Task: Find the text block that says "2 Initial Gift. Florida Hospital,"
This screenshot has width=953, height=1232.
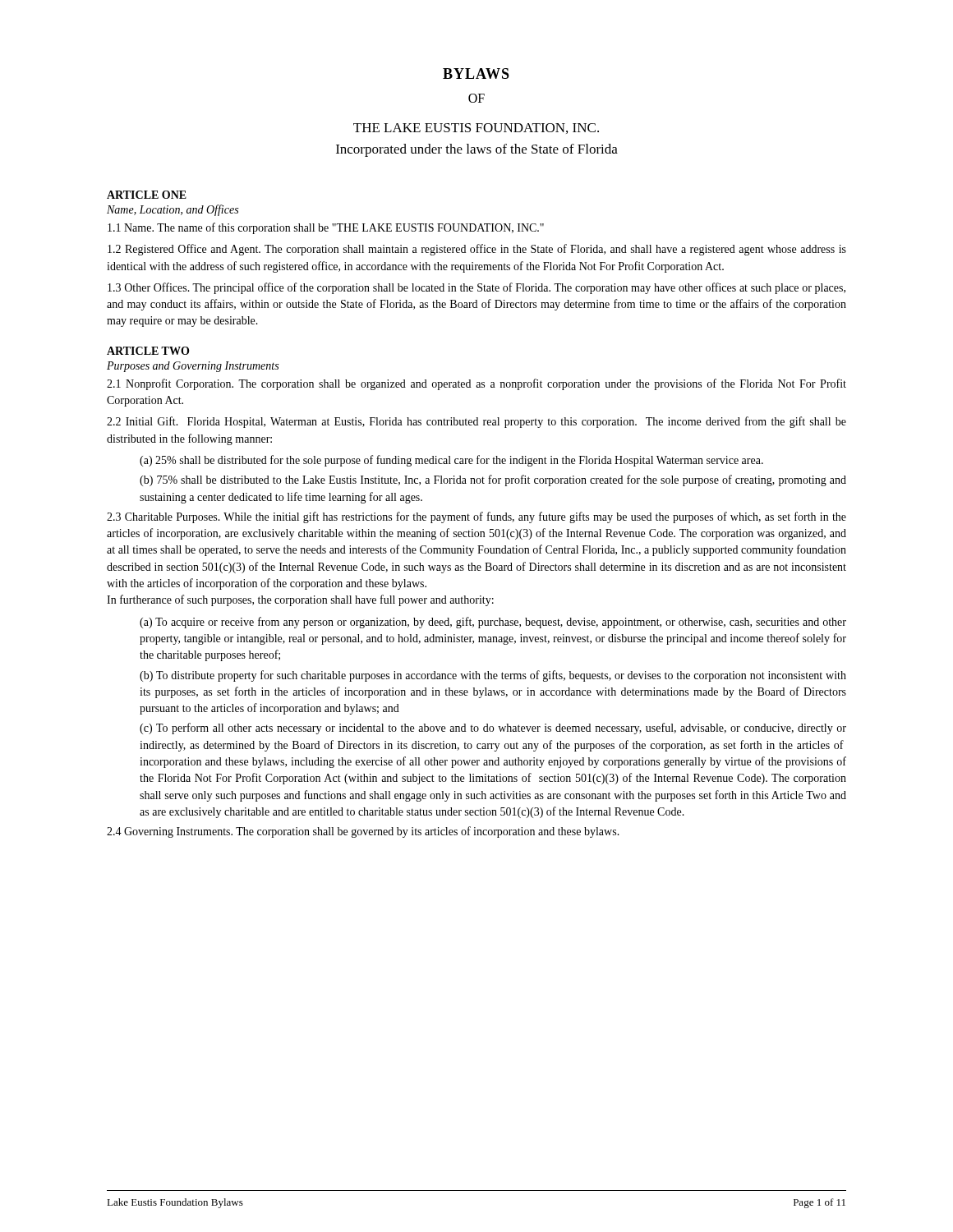Action: tap(476, 430)
